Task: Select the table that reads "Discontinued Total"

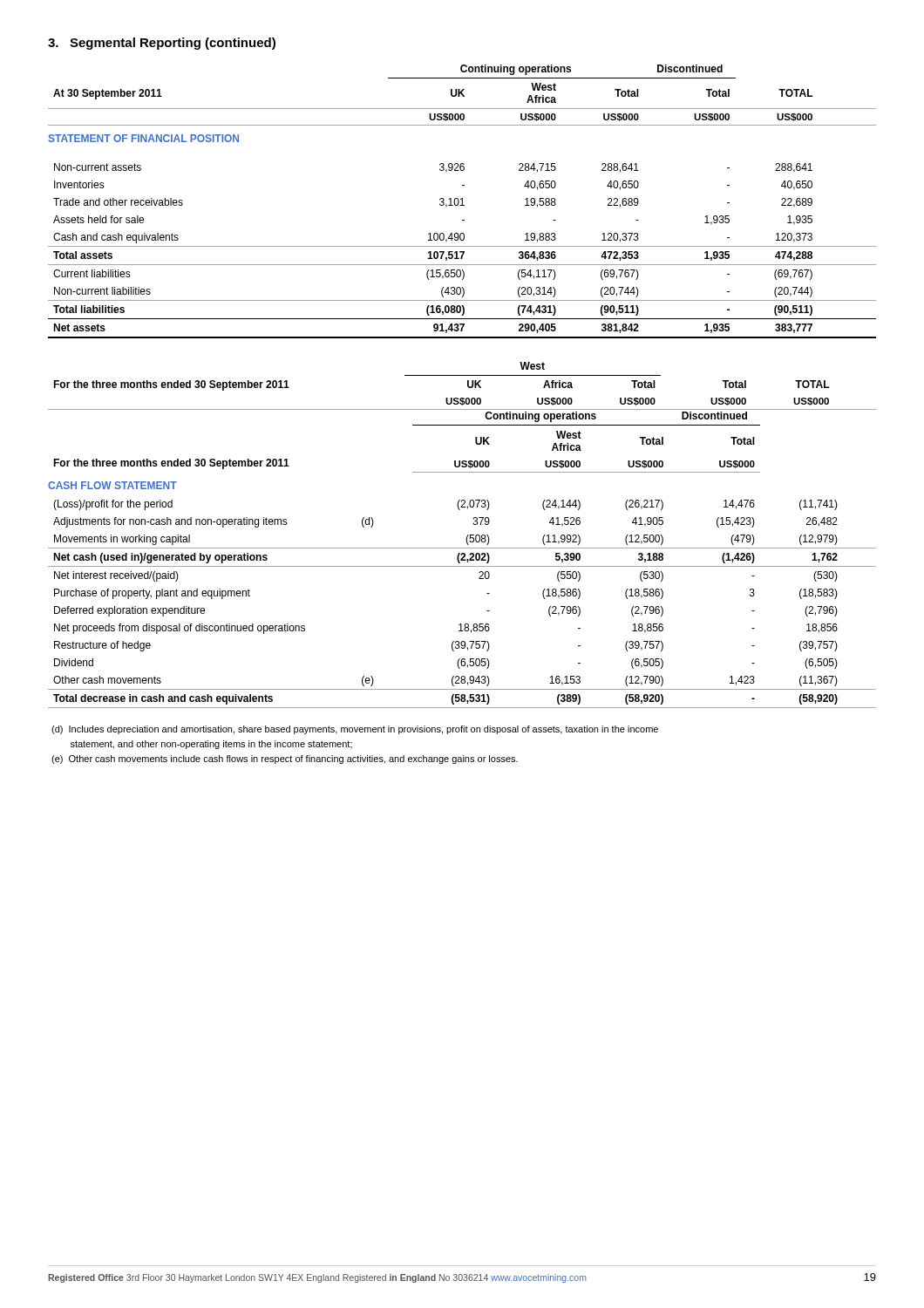Action: coord(462,533)
